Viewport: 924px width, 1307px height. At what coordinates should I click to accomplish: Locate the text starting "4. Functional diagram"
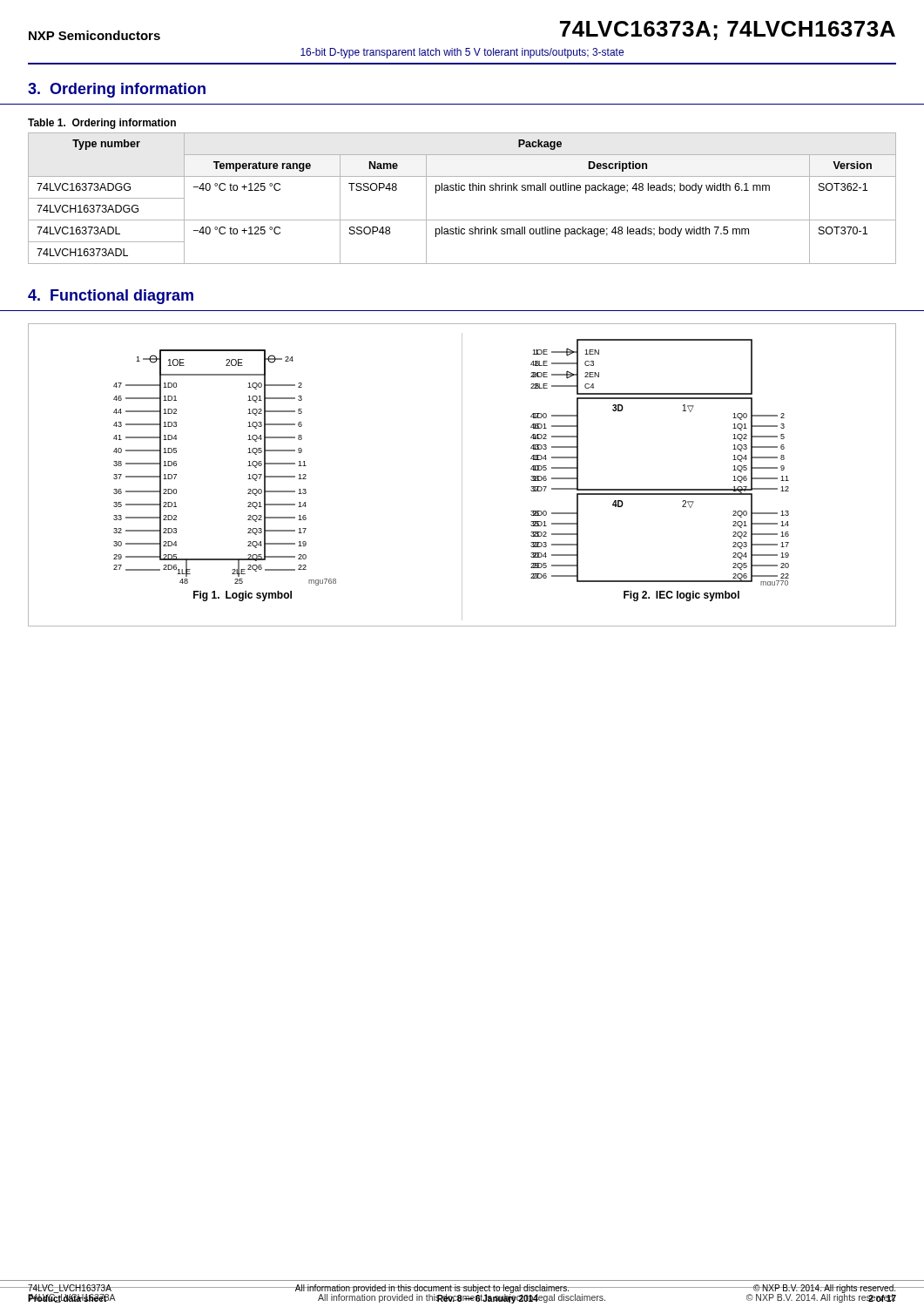tap(111, 295)
